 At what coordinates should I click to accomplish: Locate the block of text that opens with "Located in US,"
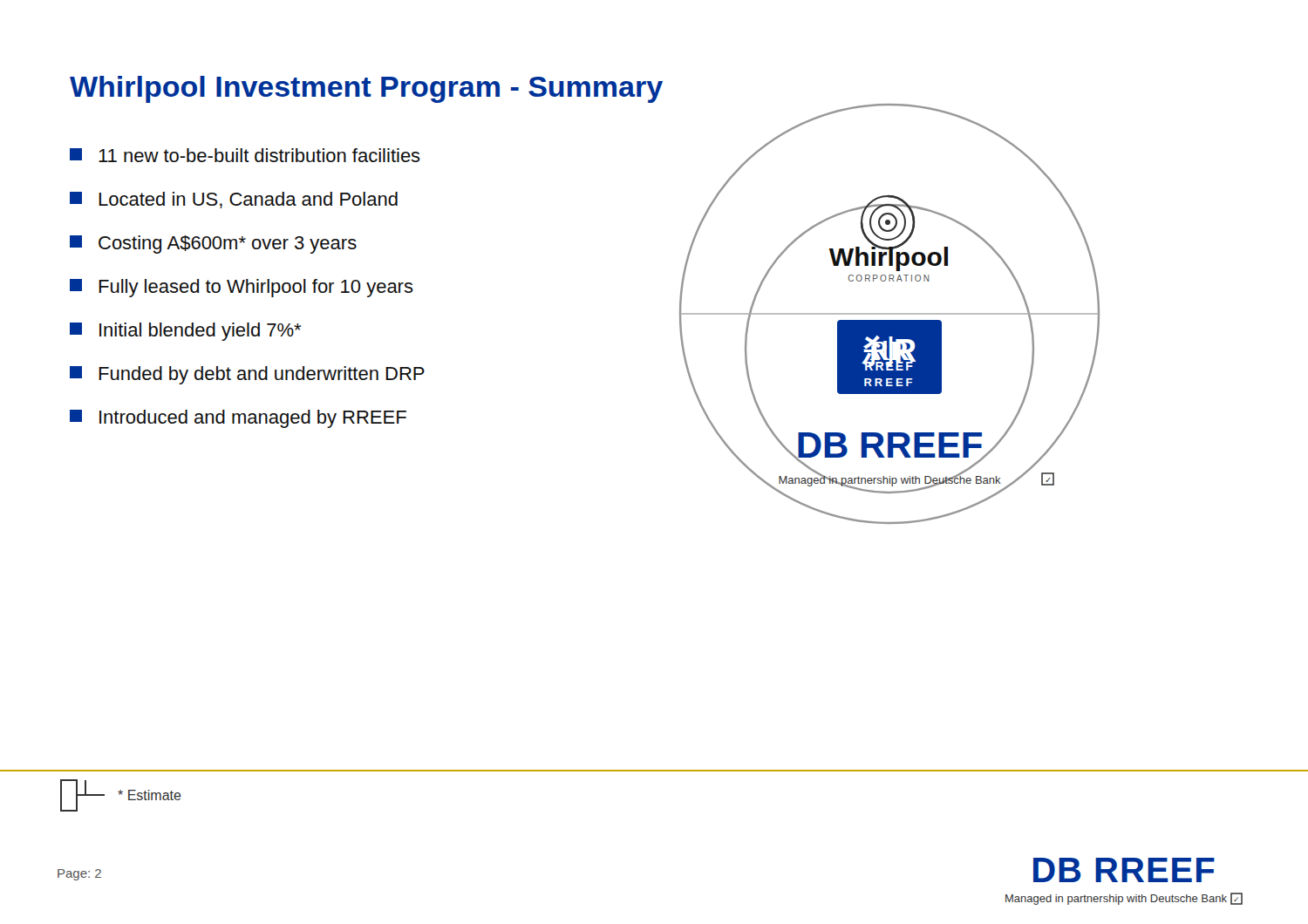click(234, 200)
